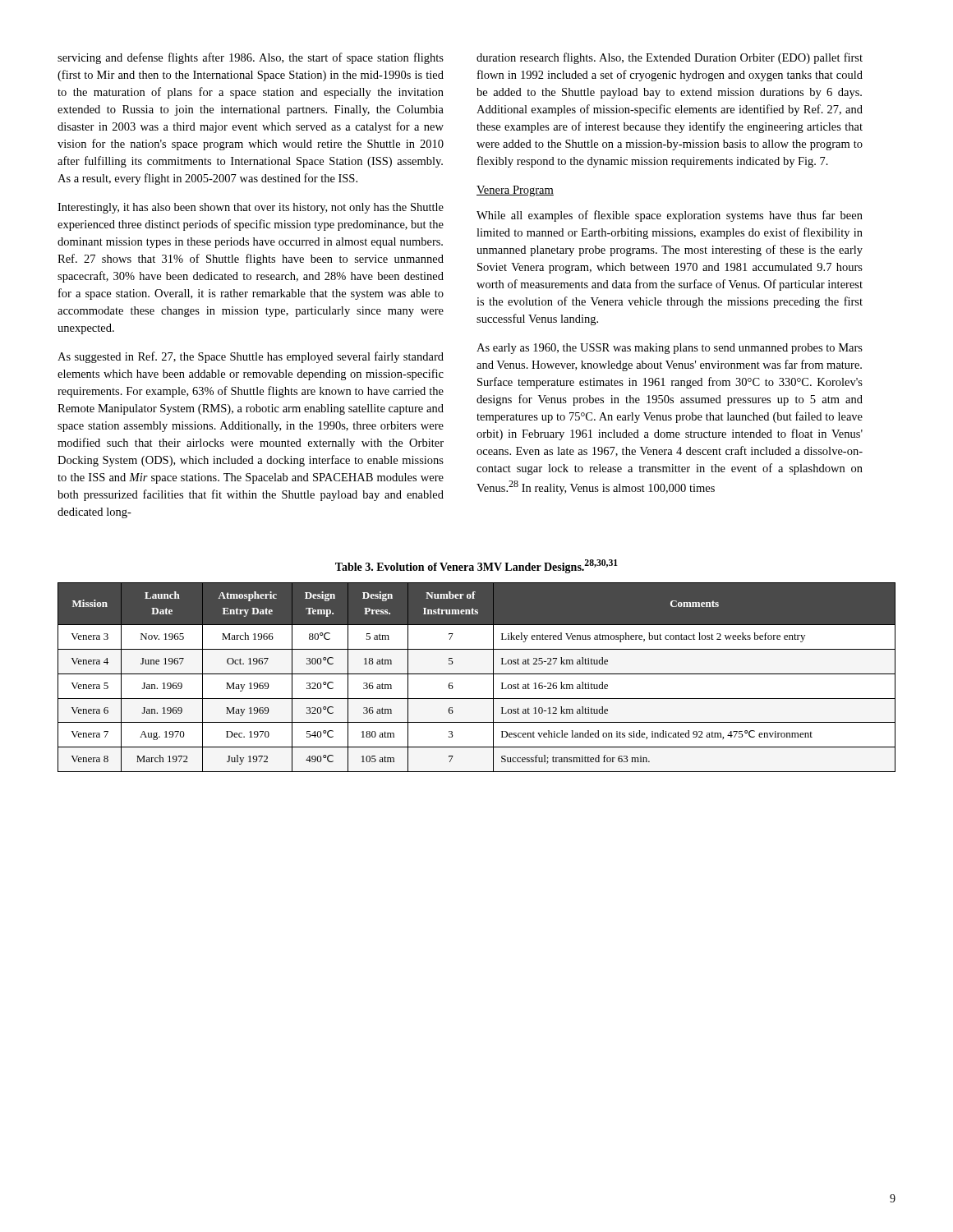Screen dimensions: 1232x953
Task: Locate the region starting "As early as"
Action: click(x=670, y=418)
